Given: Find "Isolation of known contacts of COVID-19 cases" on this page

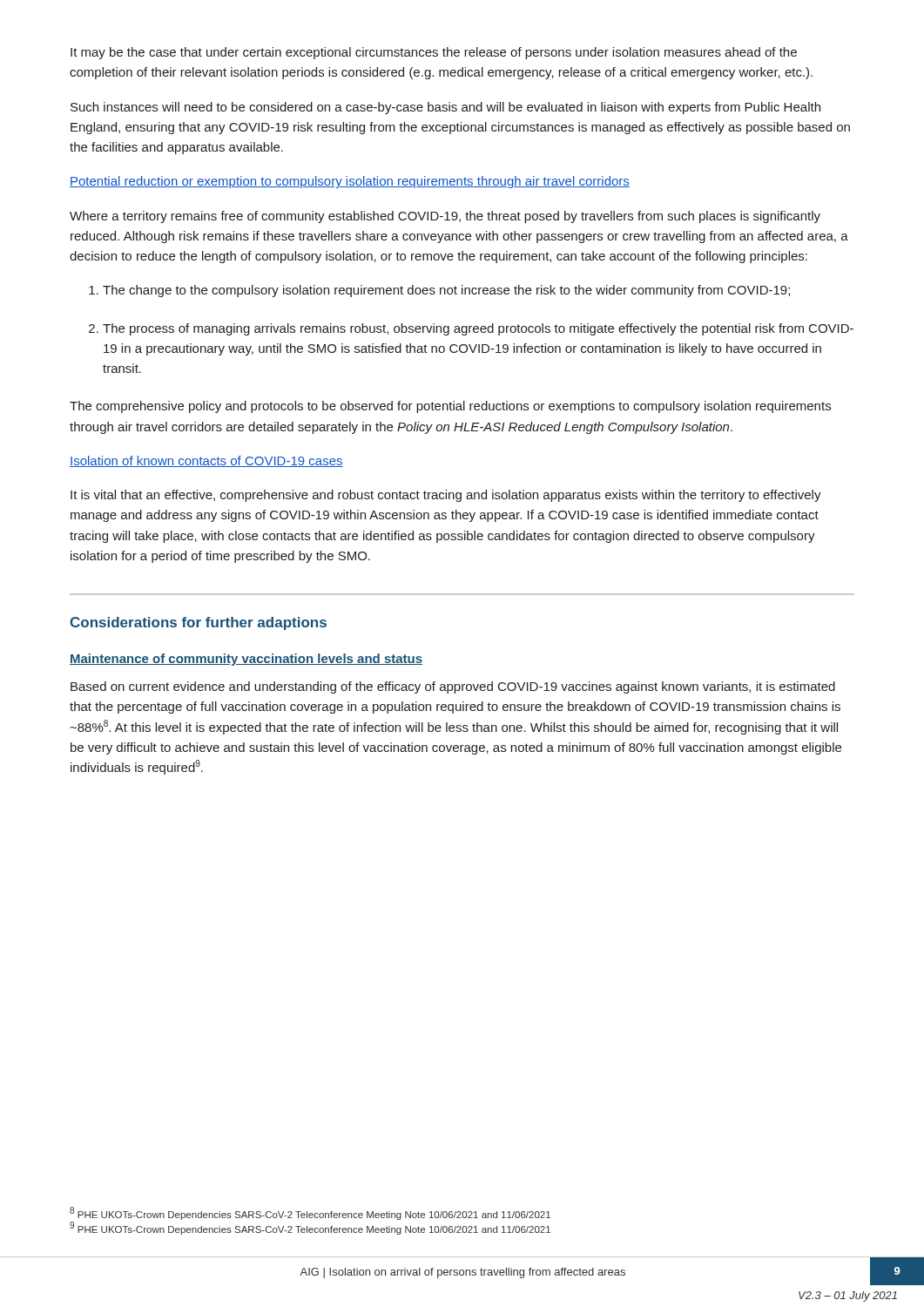Looking at the screenshot, I should coord(206,461).
